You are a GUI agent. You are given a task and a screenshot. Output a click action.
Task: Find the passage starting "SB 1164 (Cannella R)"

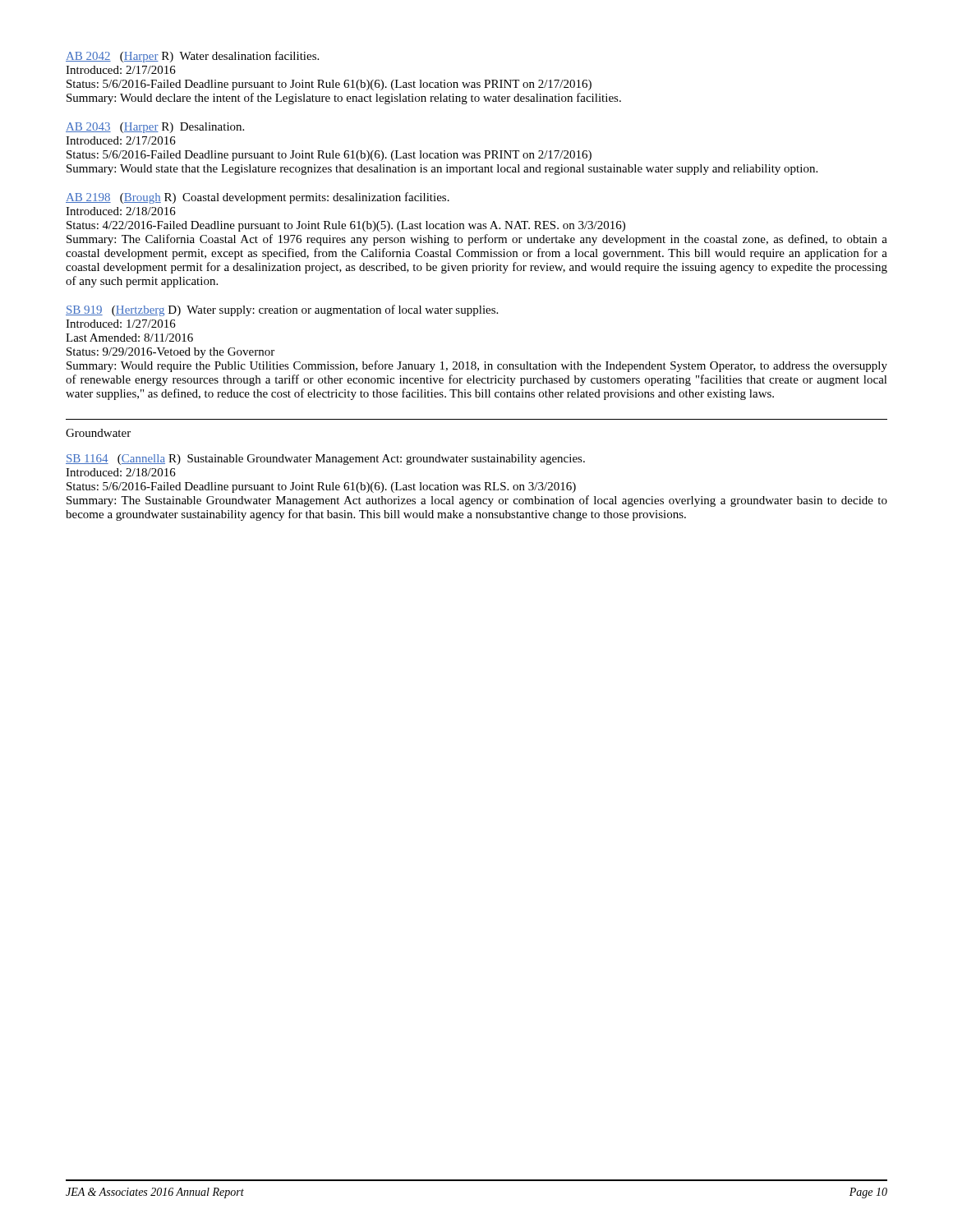[476, 487]
